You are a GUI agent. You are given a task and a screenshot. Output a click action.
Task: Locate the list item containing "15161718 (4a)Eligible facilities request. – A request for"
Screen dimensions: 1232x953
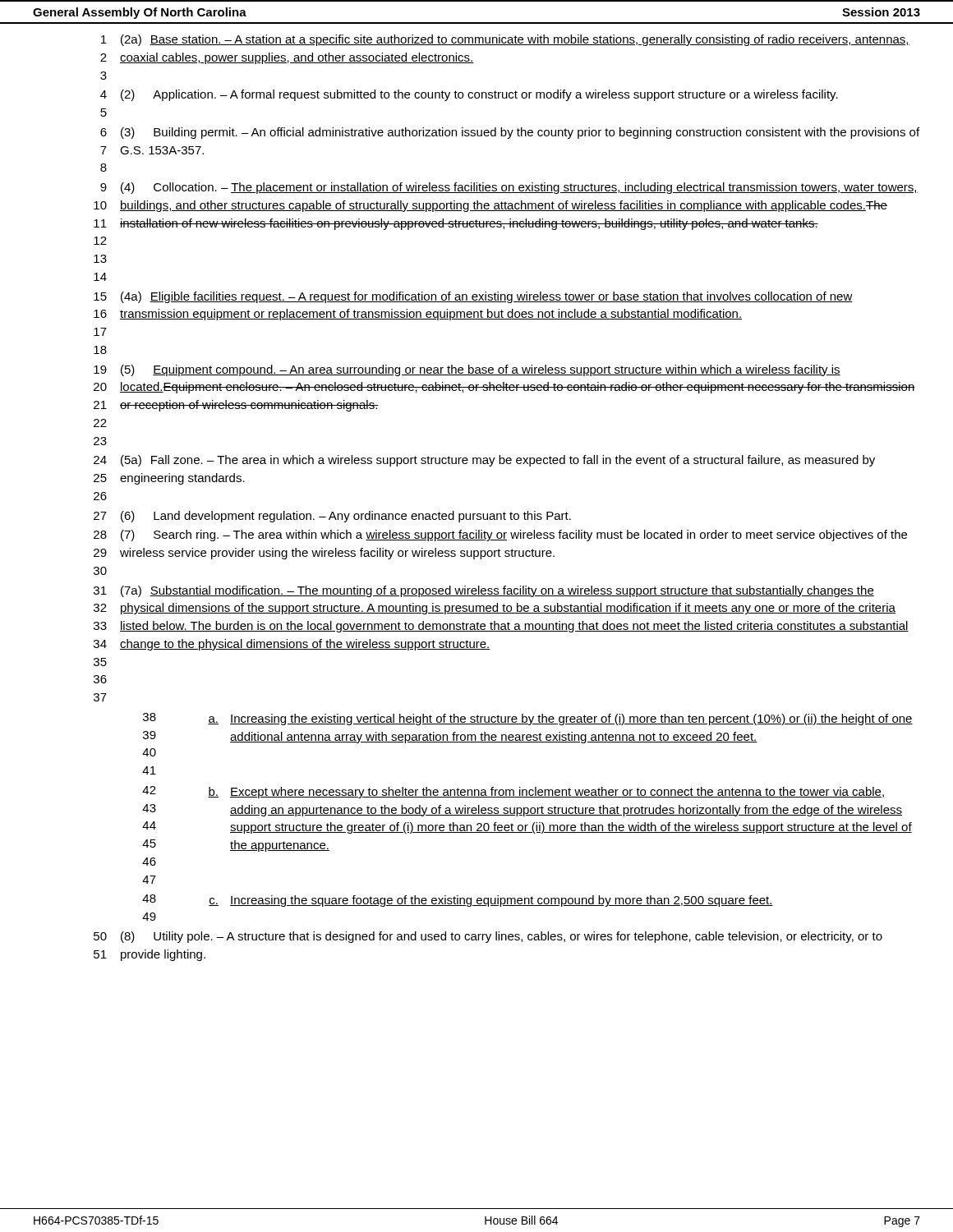[x=476, y=323]
